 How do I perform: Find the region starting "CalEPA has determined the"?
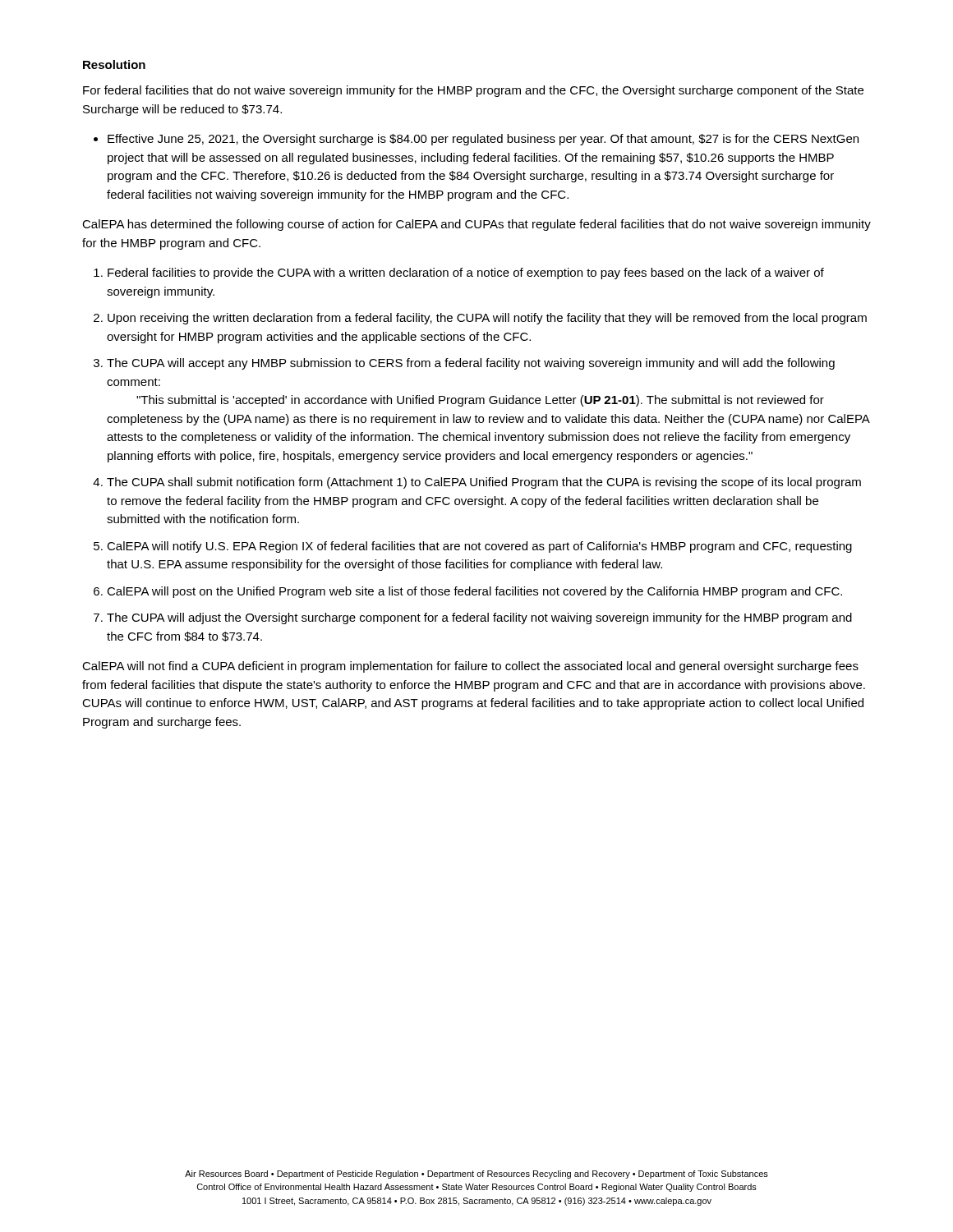(476, 233)
